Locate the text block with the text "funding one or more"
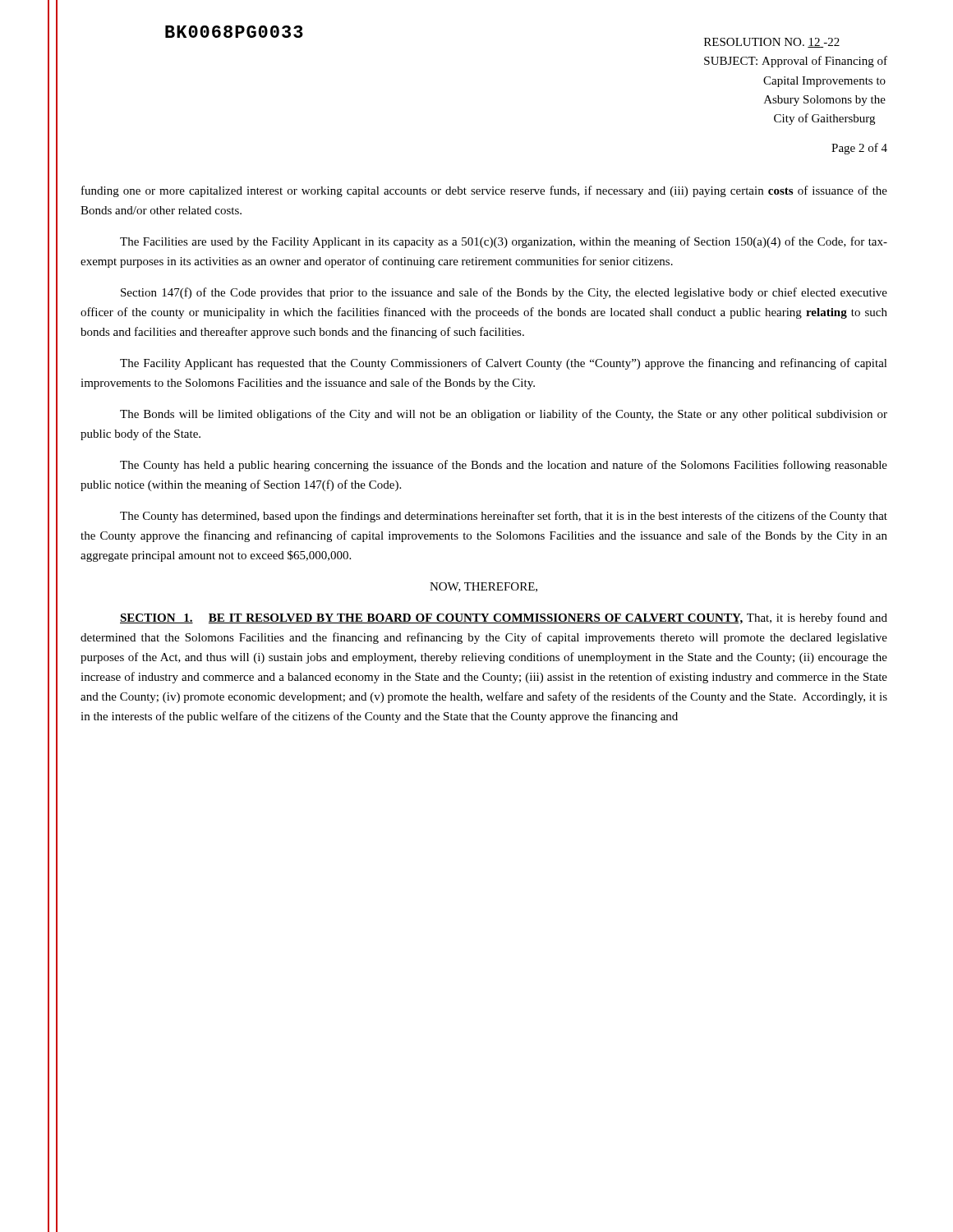Viewport: 953px width, 1232px height. tap(484, 200)
